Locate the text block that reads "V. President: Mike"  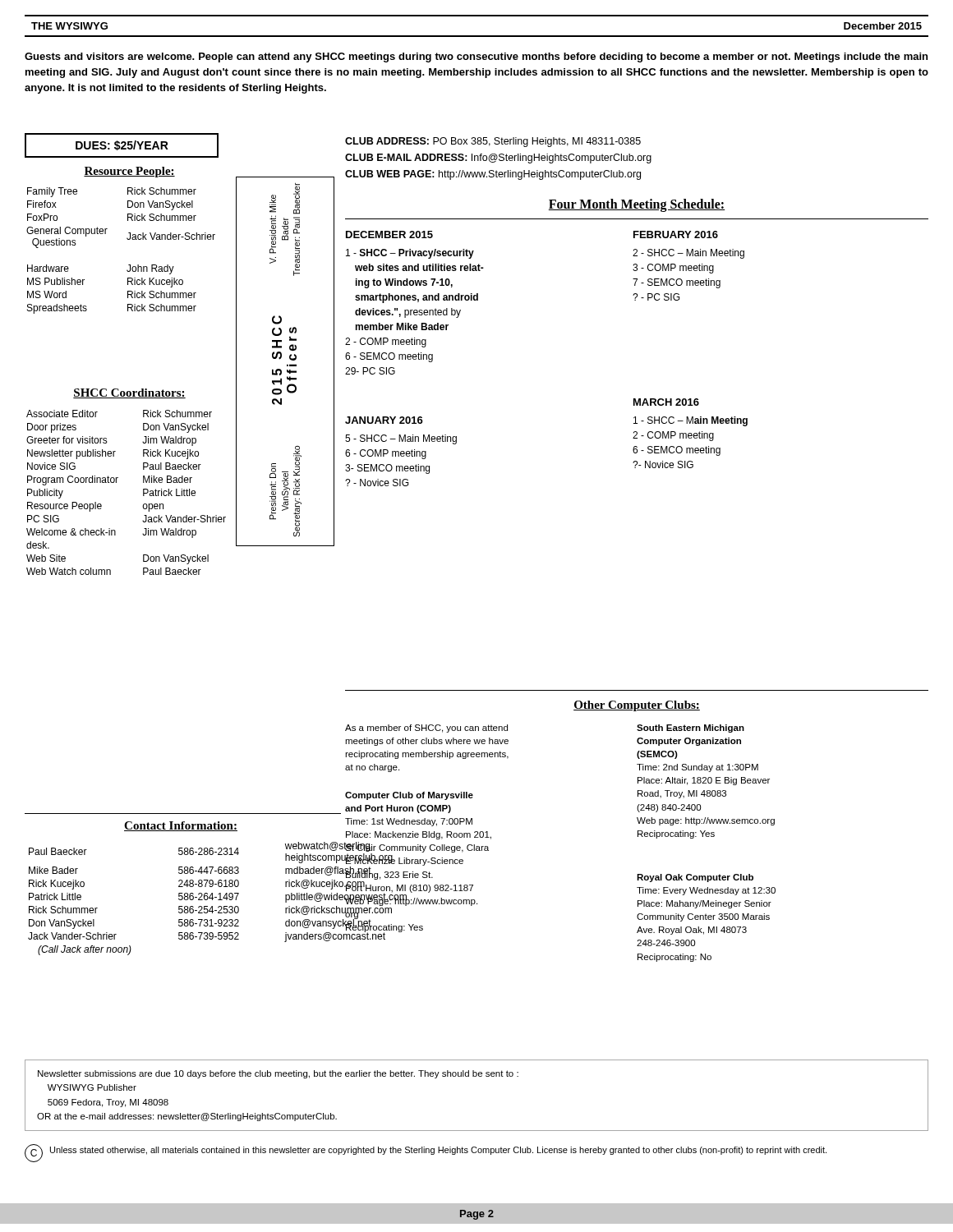tap(285, 361)
